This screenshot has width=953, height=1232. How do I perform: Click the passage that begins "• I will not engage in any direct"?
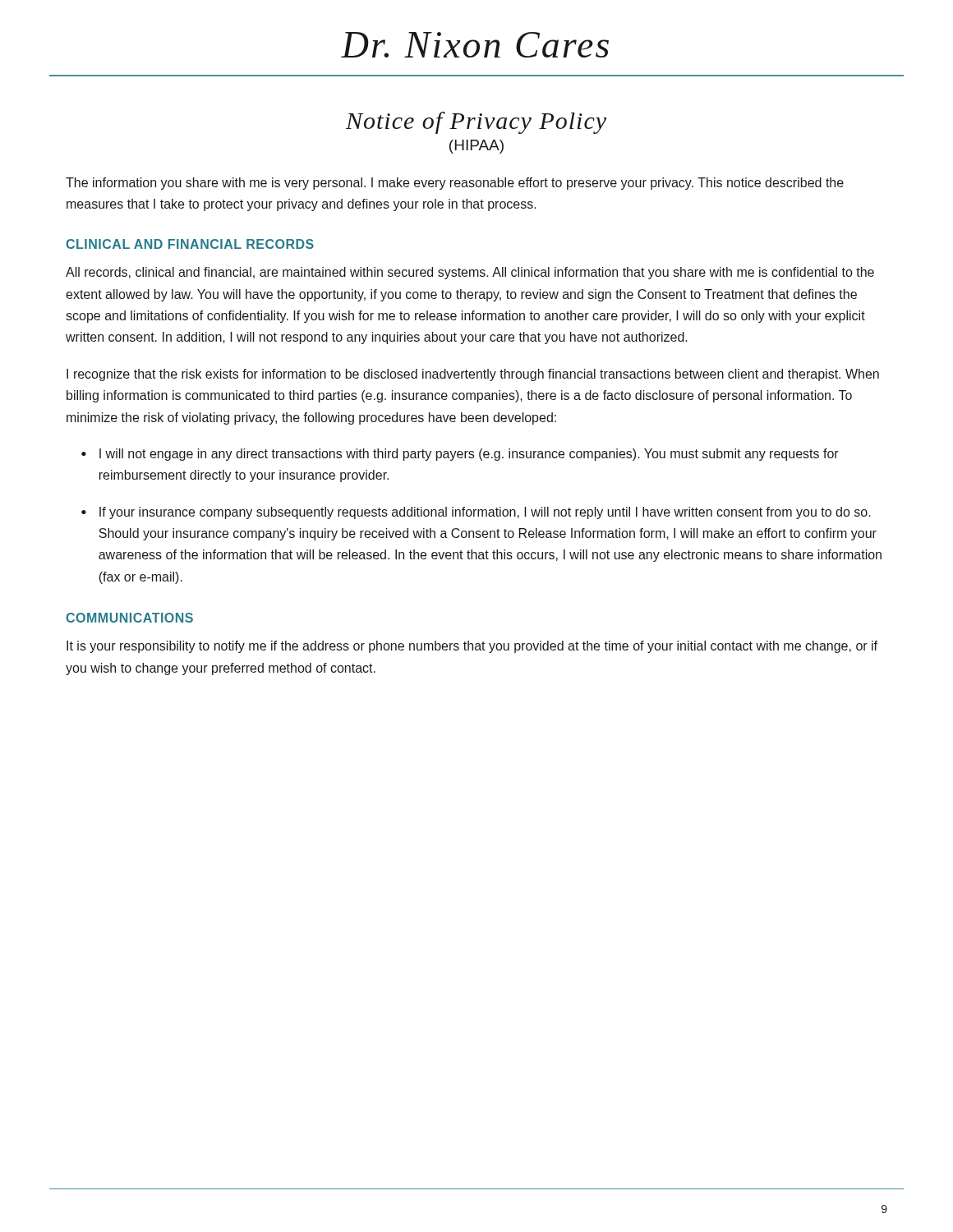click(x=484, y=465)
